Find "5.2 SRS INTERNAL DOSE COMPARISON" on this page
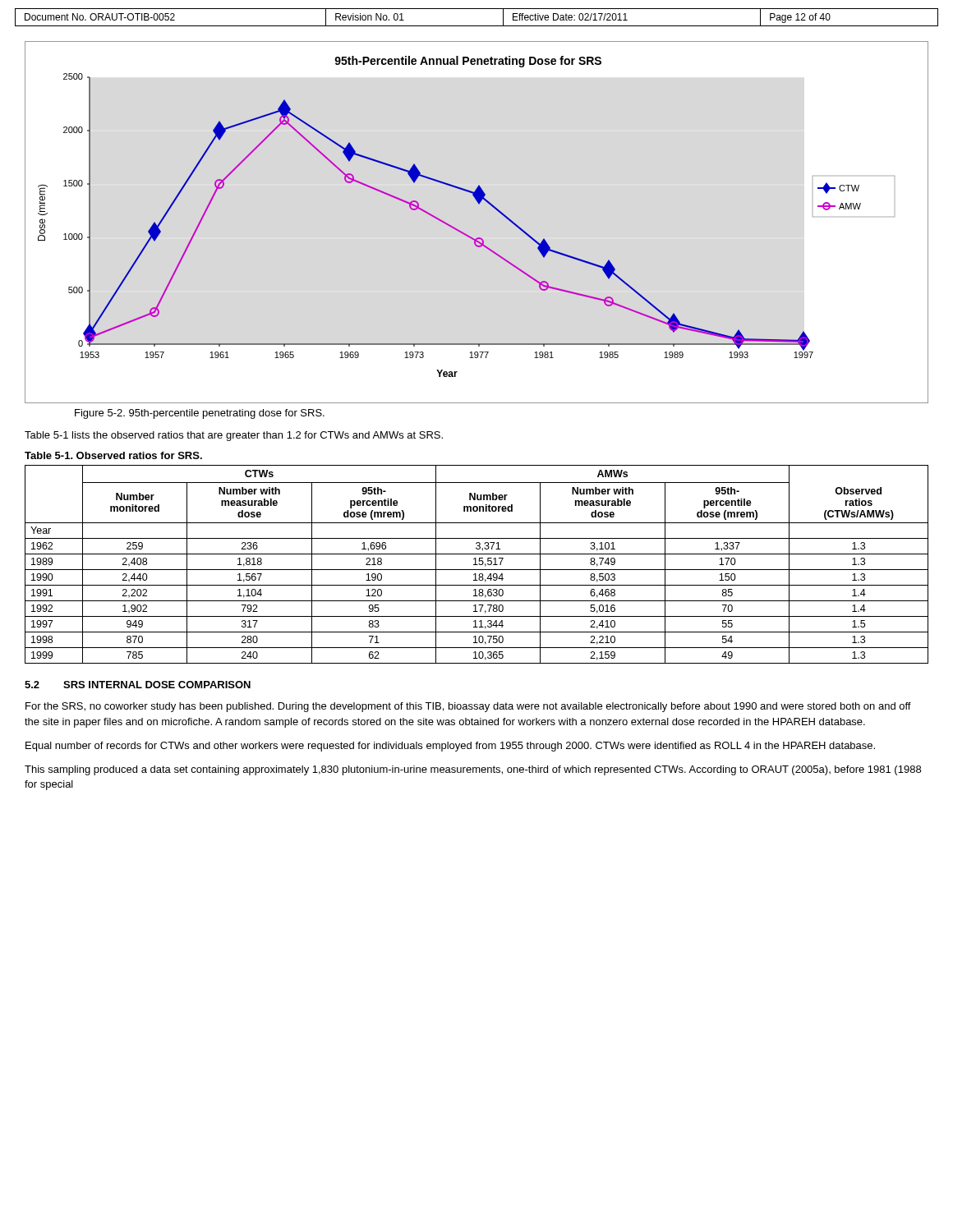Viewport: 953px width, 1232px height. 138,685
